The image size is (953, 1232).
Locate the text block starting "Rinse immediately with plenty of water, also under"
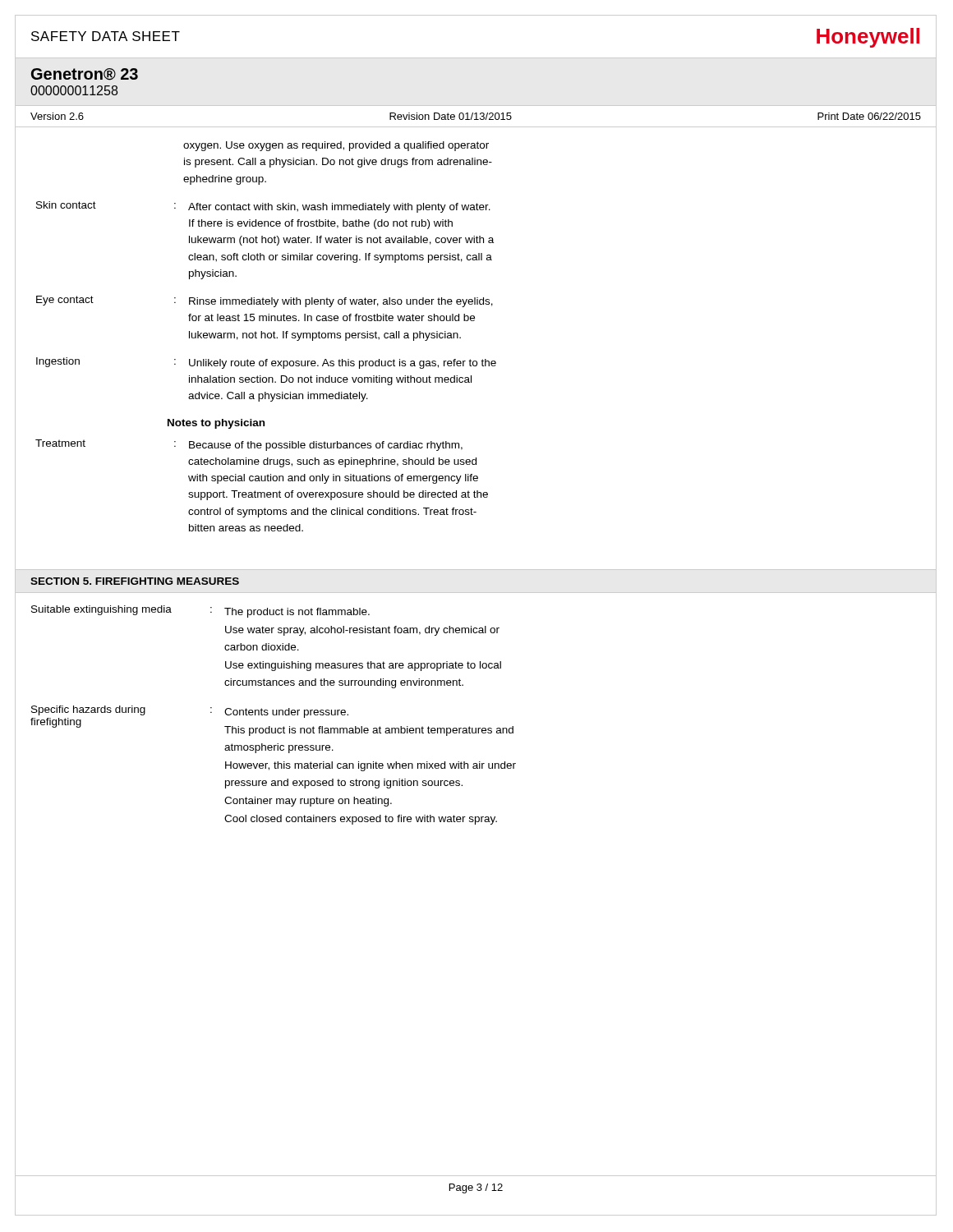coord(341,318)
